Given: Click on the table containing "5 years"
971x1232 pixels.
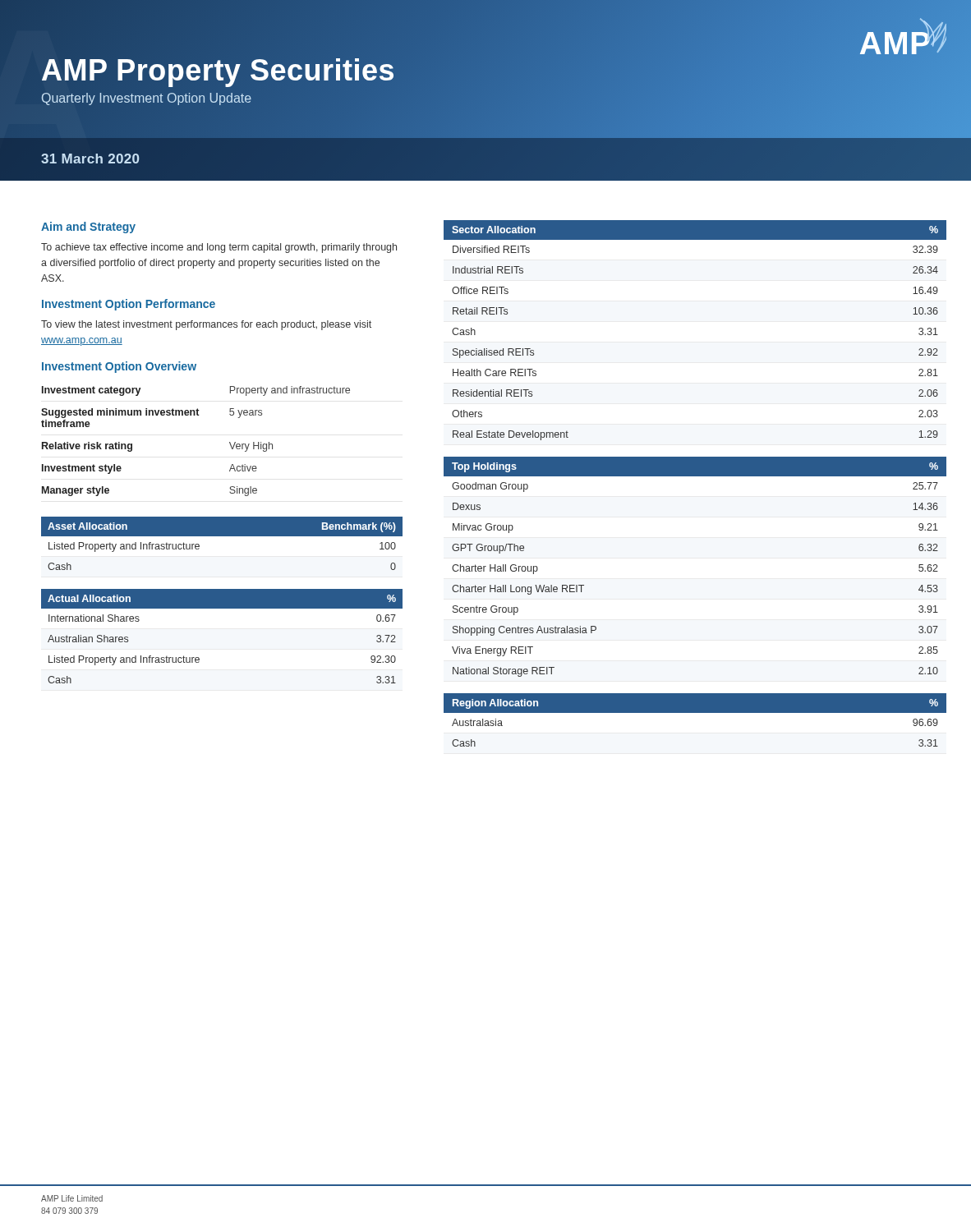Looking at the screenshot, I should (222, 440).
